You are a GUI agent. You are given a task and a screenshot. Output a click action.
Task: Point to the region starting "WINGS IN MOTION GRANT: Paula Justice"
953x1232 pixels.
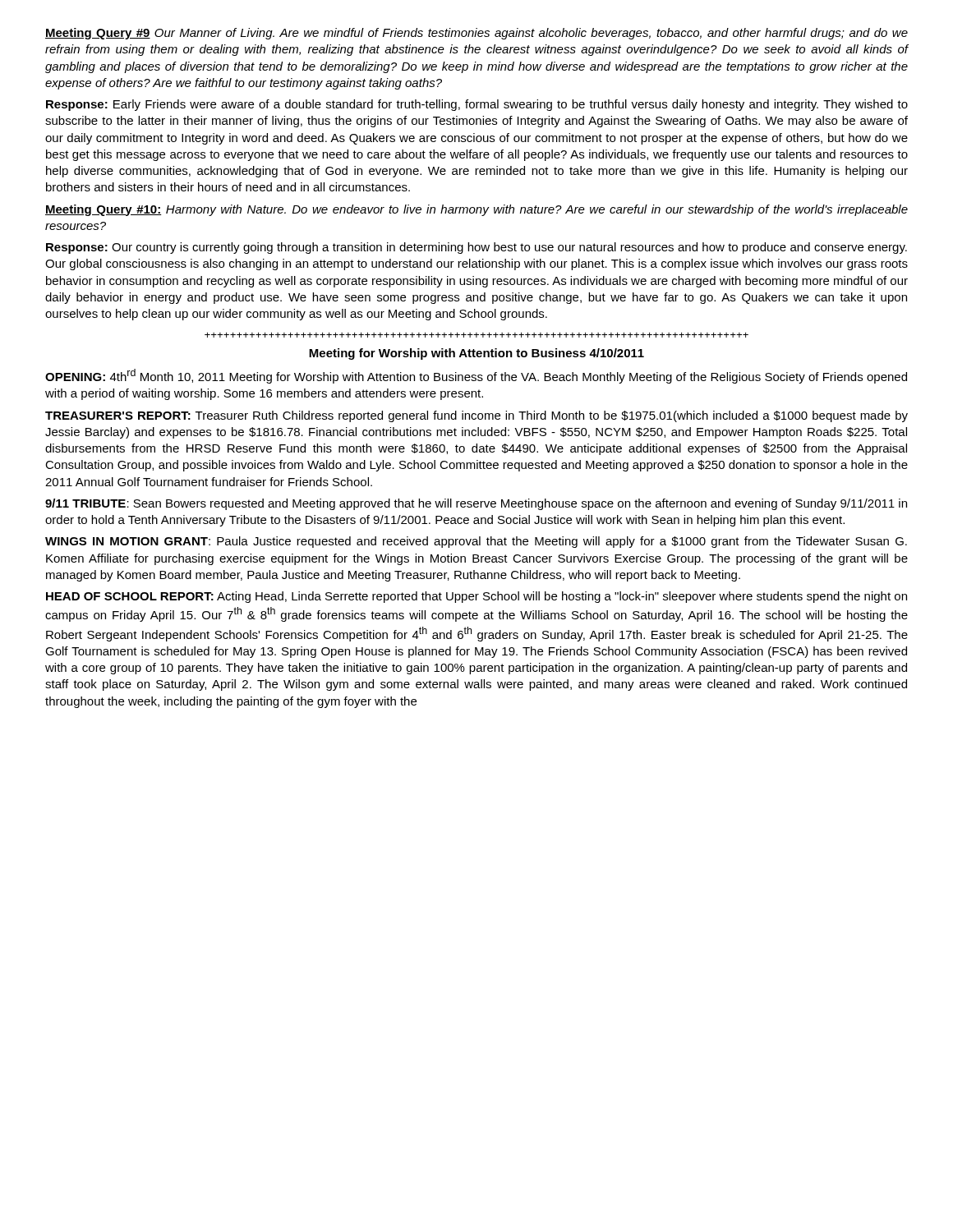(x=476, y=558)
